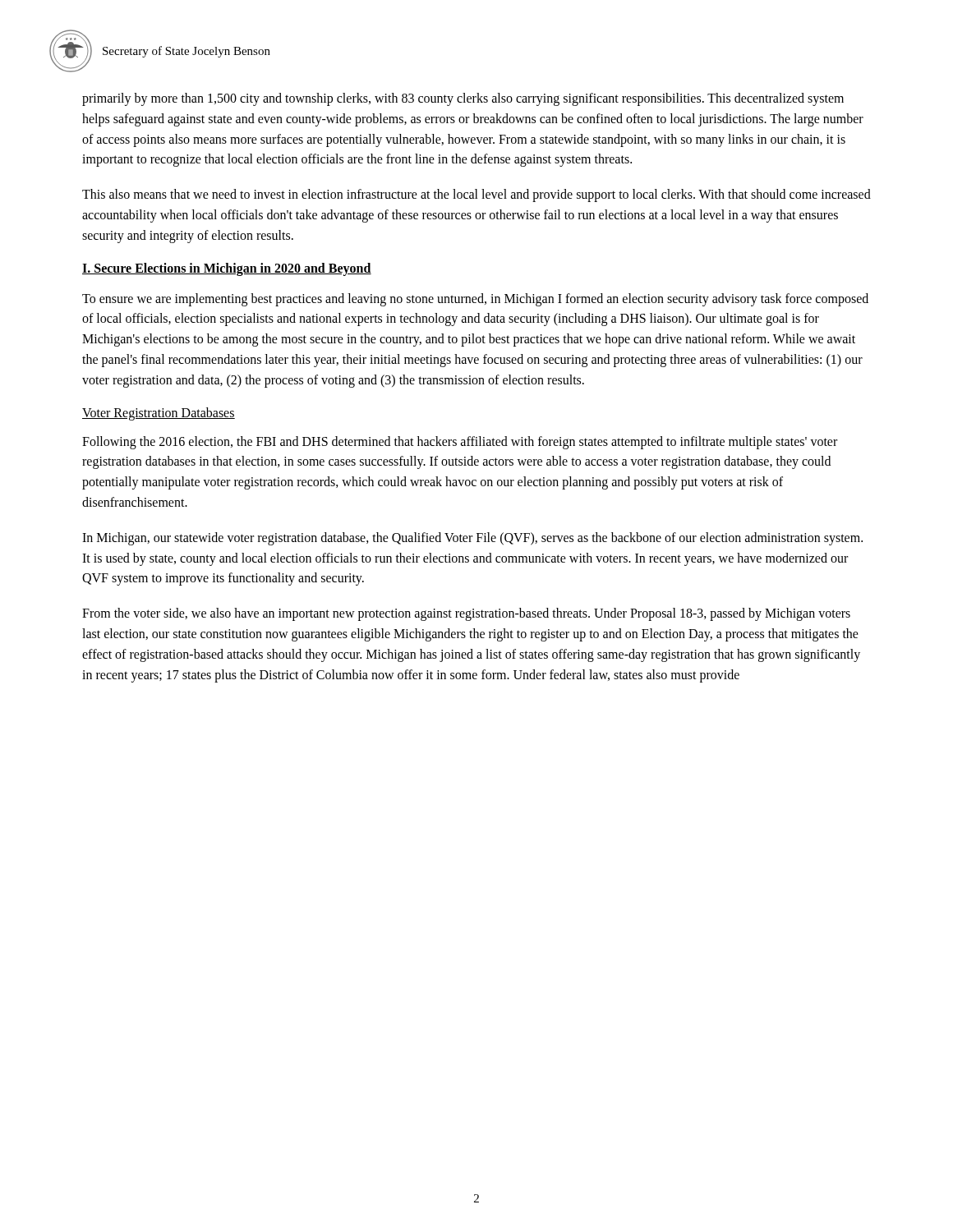Find the element starting "Following the 2016 election,"
Image resolution: width=953 pixels, height=1232 pixels.
pos(460,472)
